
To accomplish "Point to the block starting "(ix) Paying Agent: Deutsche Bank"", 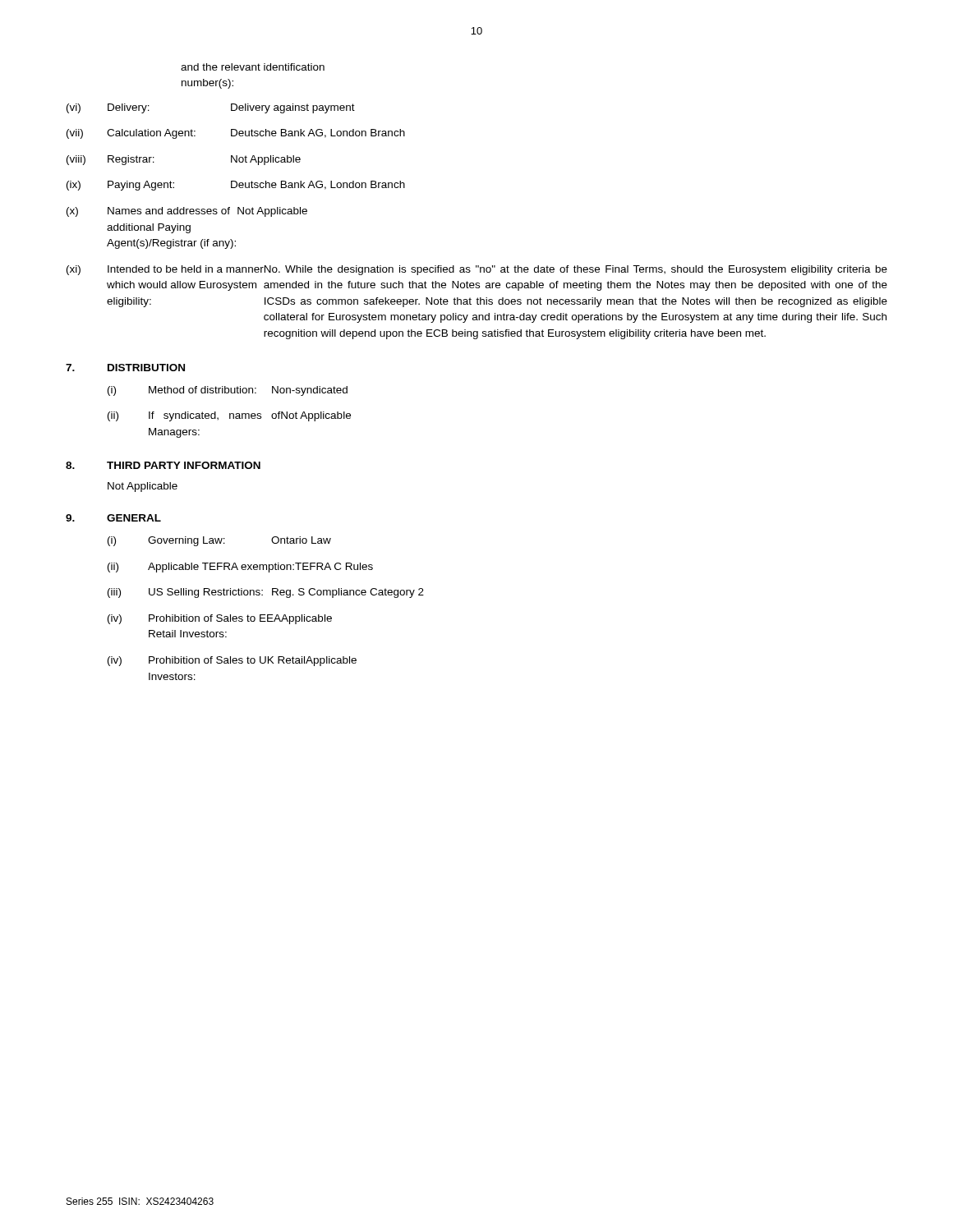I will tap(236, 186).
